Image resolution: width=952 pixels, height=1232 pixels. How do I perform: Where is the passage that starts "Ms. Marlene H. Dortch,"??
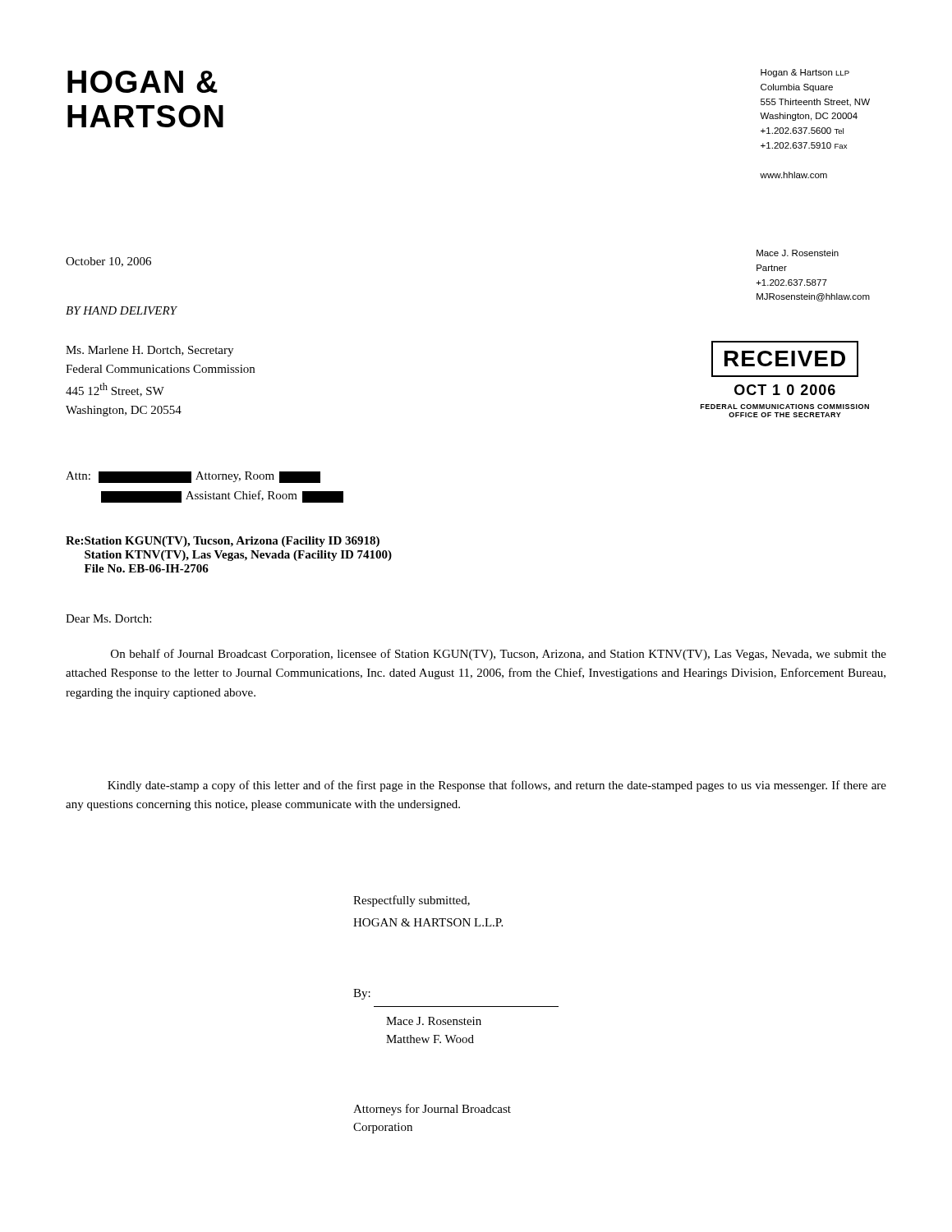pos(161,380)
